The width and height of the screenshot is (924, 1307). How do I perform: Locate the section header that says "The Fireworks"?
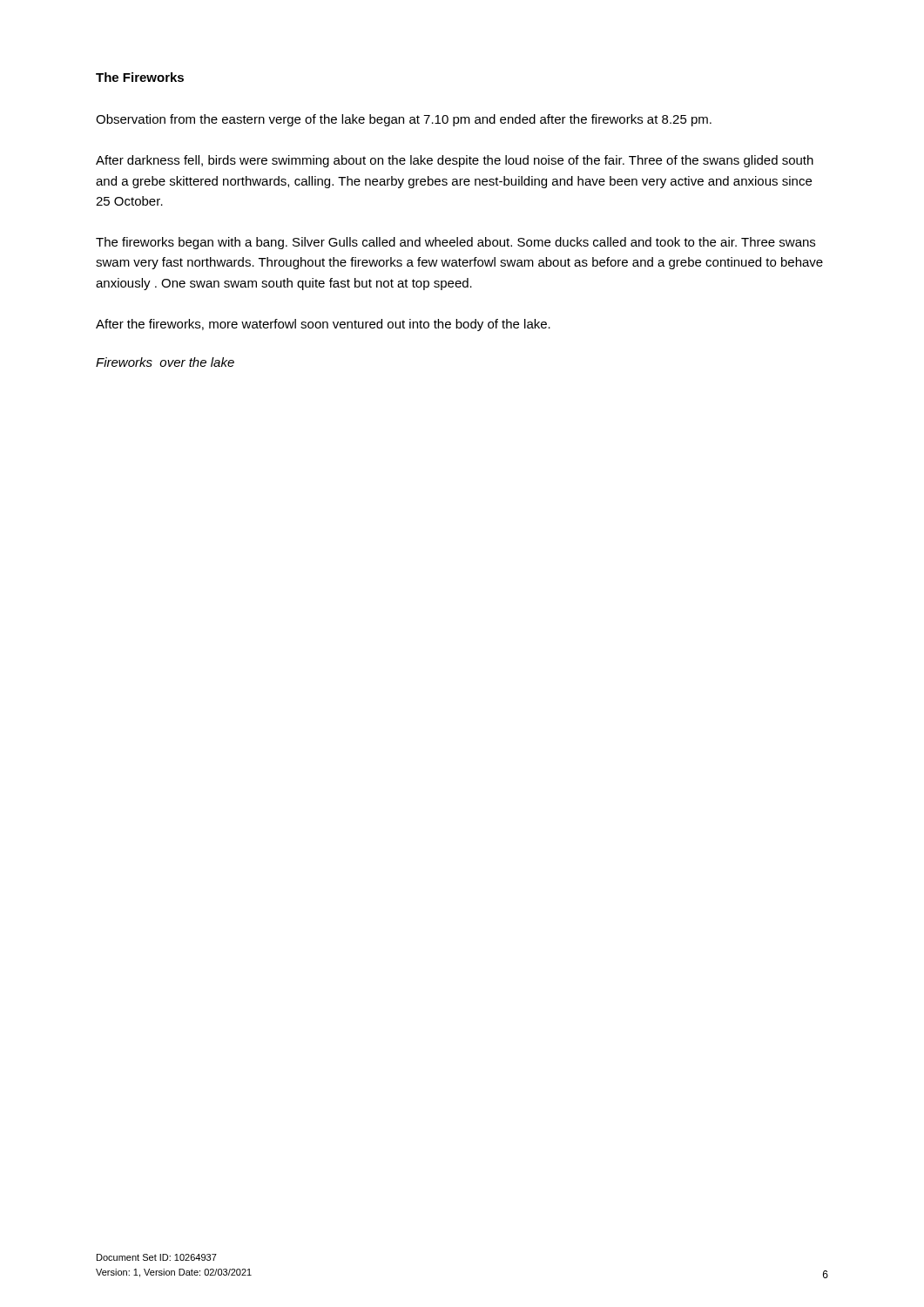[x=140, y=77]
